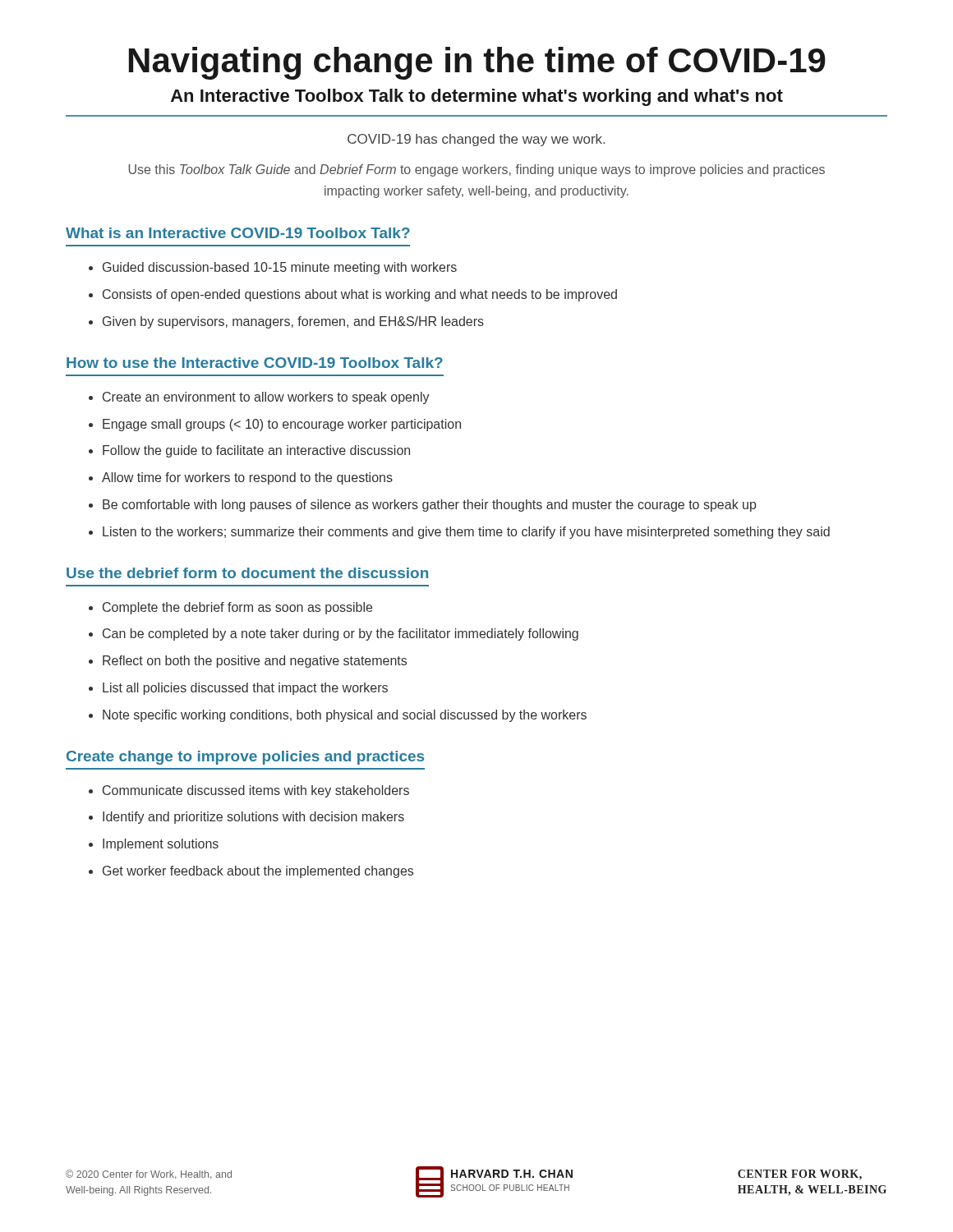The height and width of the screenshot is (1232, 953).
Task: Locate the text block starting "Use the debrief form to document"
Action: [x=247, y=575]
